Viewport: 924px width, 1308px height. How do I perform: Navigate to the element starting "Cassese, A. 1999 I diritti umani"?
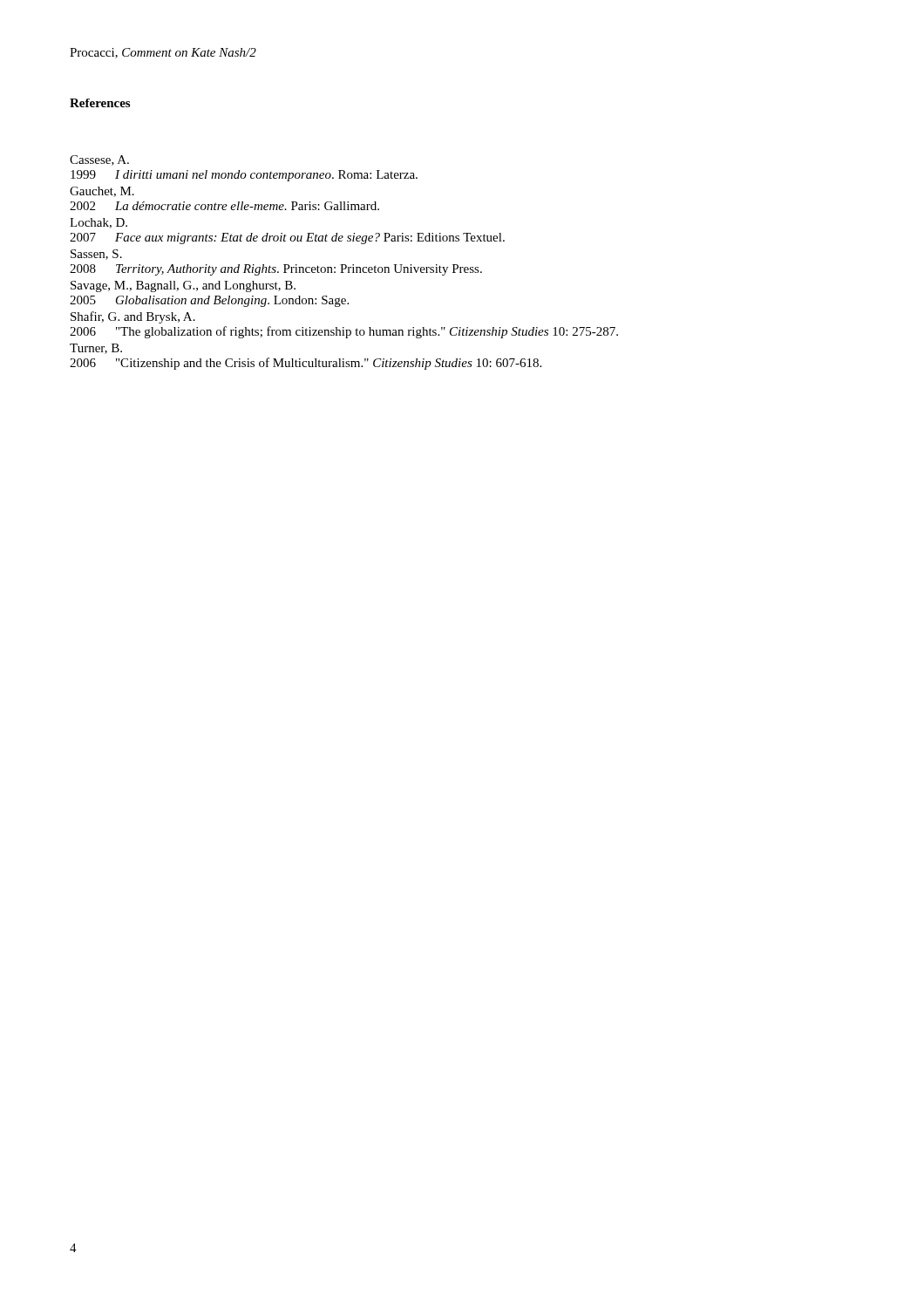coord(99,160)
